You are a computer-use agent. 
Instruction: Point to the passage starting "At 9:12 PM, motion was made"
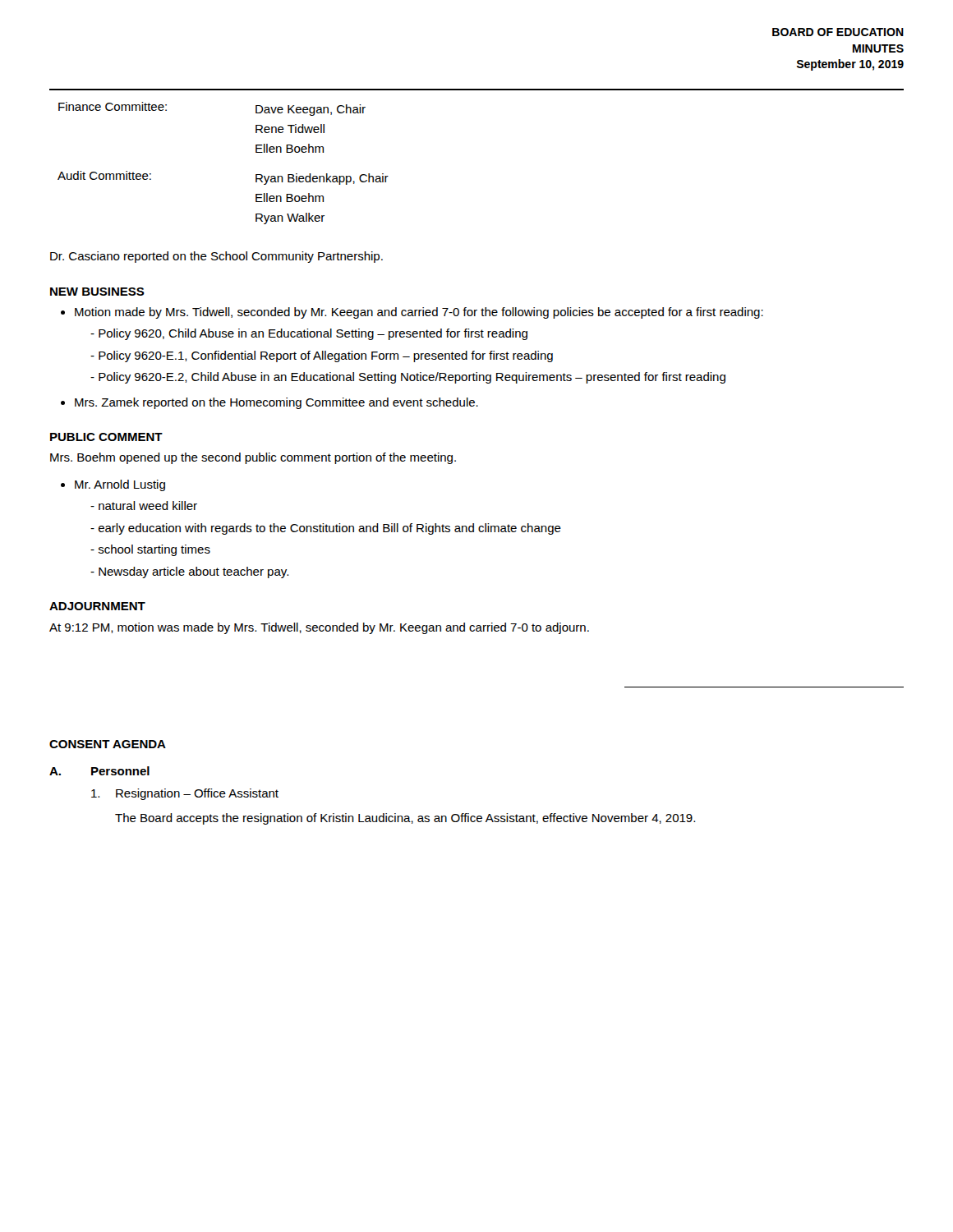319,627
